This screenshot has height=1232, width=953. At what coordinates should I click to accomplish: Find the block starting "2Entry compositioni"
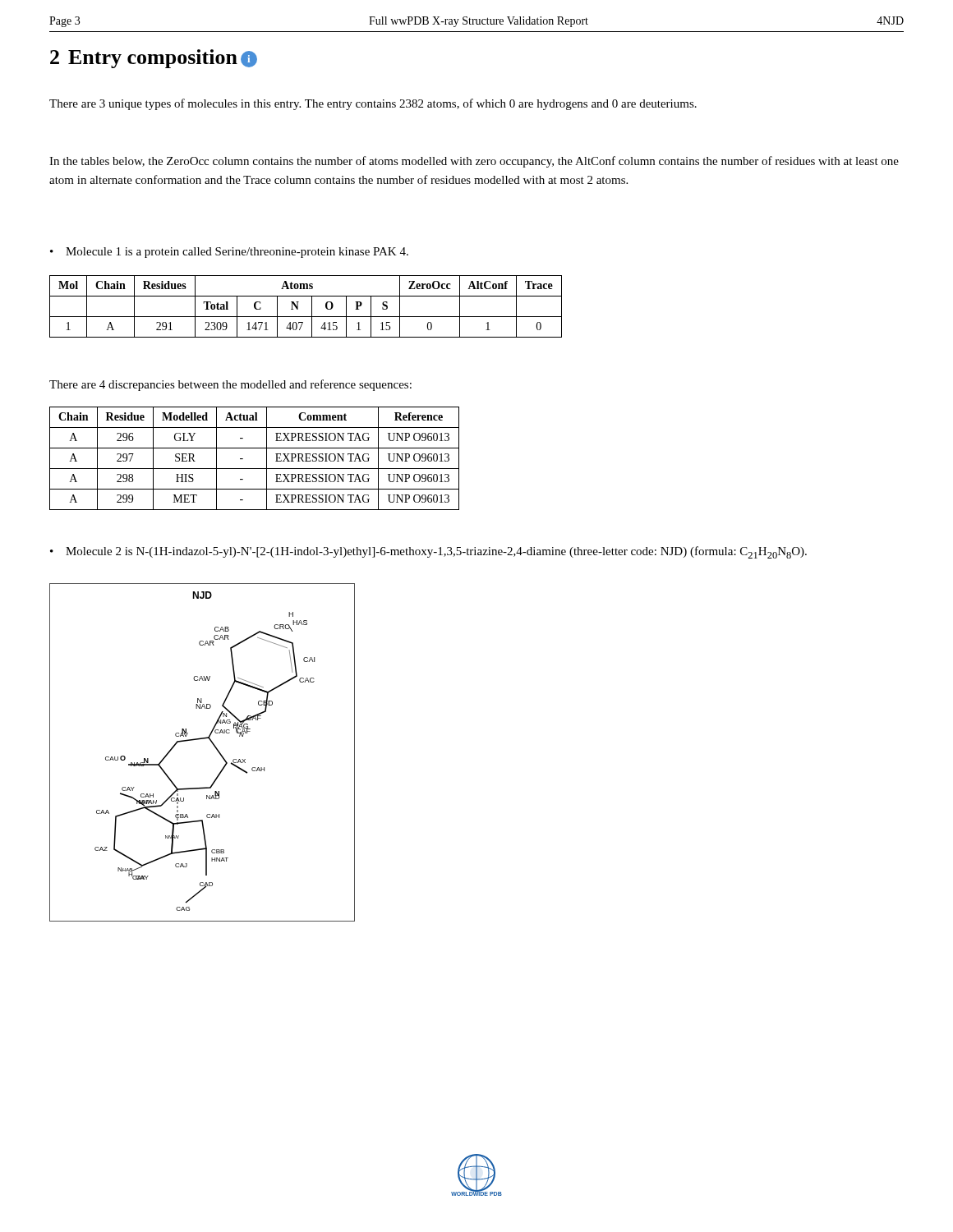click(153, 57)
